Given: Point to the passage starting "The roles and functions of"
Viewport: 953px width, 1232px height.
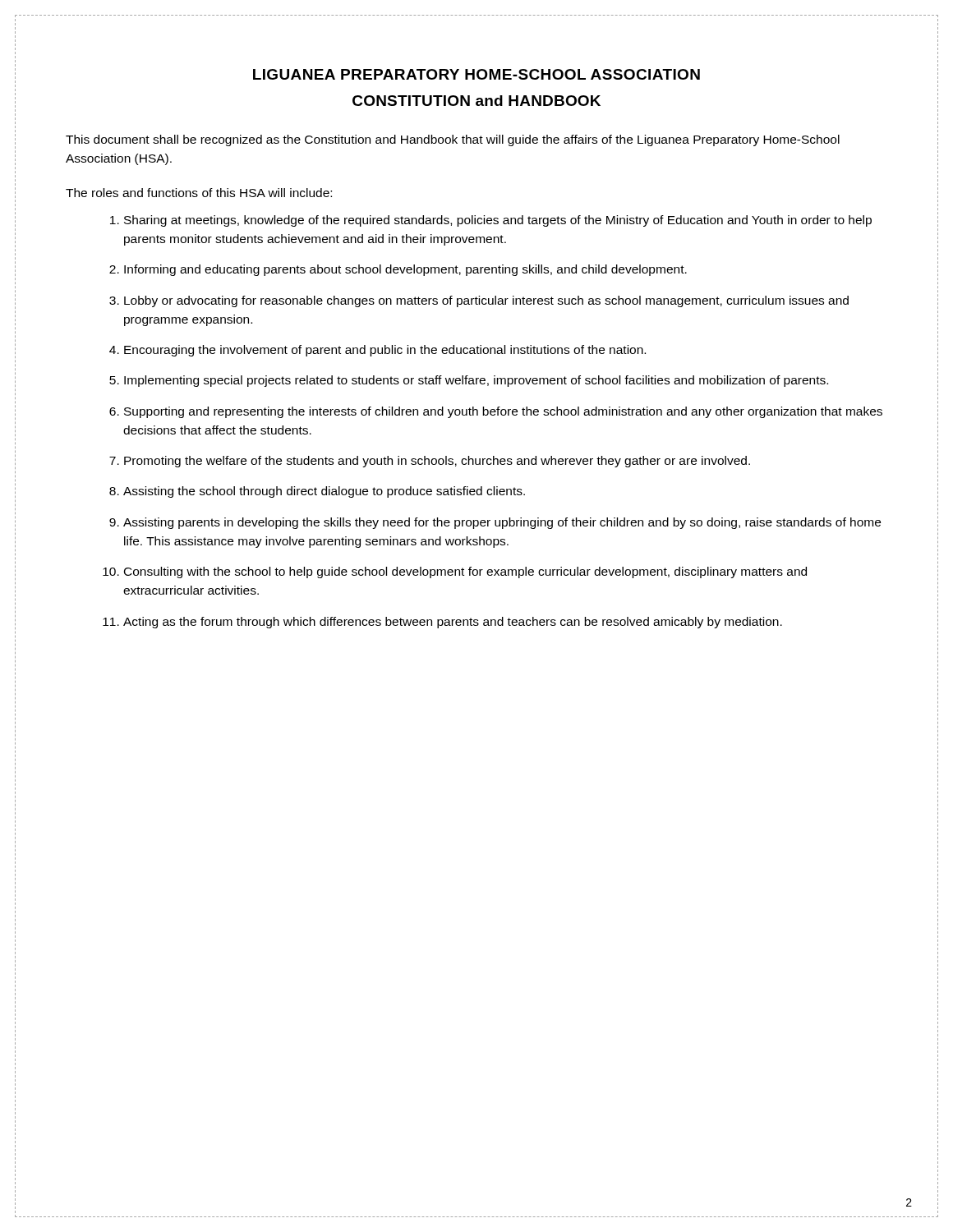Looking at the screenshot, I should (x=200, y=192).
